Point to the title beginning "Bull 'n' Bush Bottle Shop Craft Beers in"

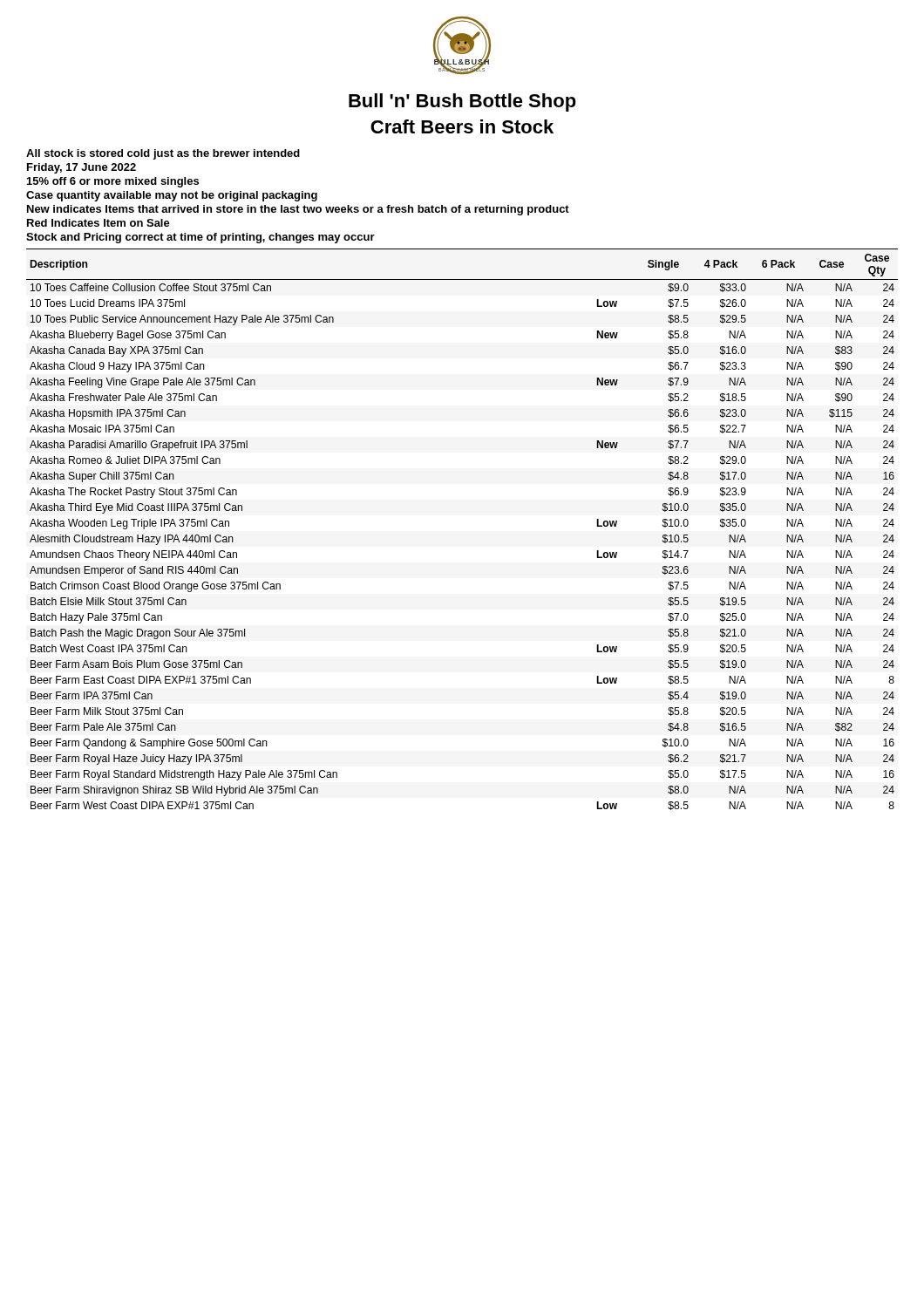point(462,114)
